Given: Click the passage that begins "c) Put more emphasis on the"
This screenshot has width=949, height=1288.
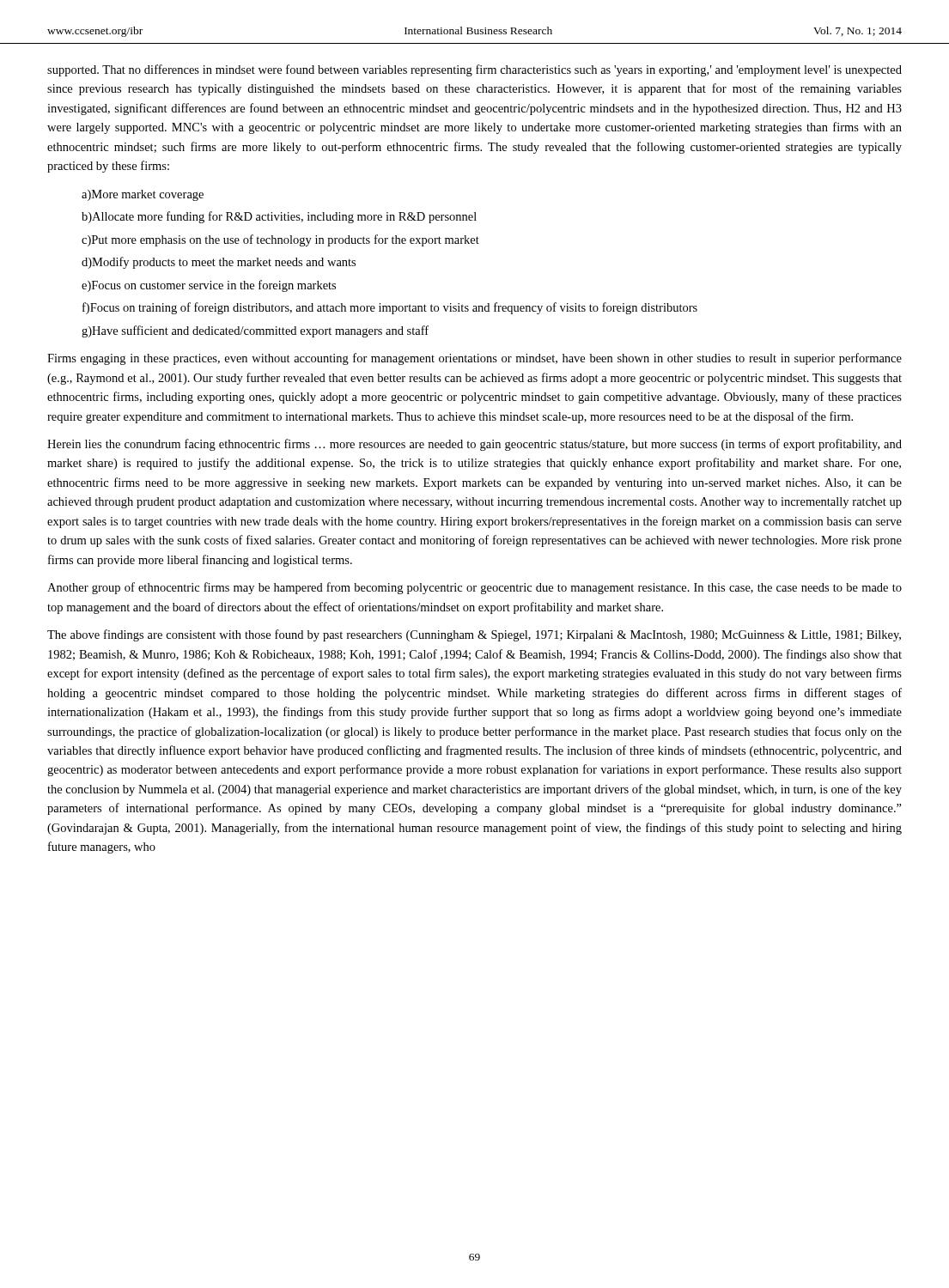Looking at the screenshot, I should tap(474, 240).
